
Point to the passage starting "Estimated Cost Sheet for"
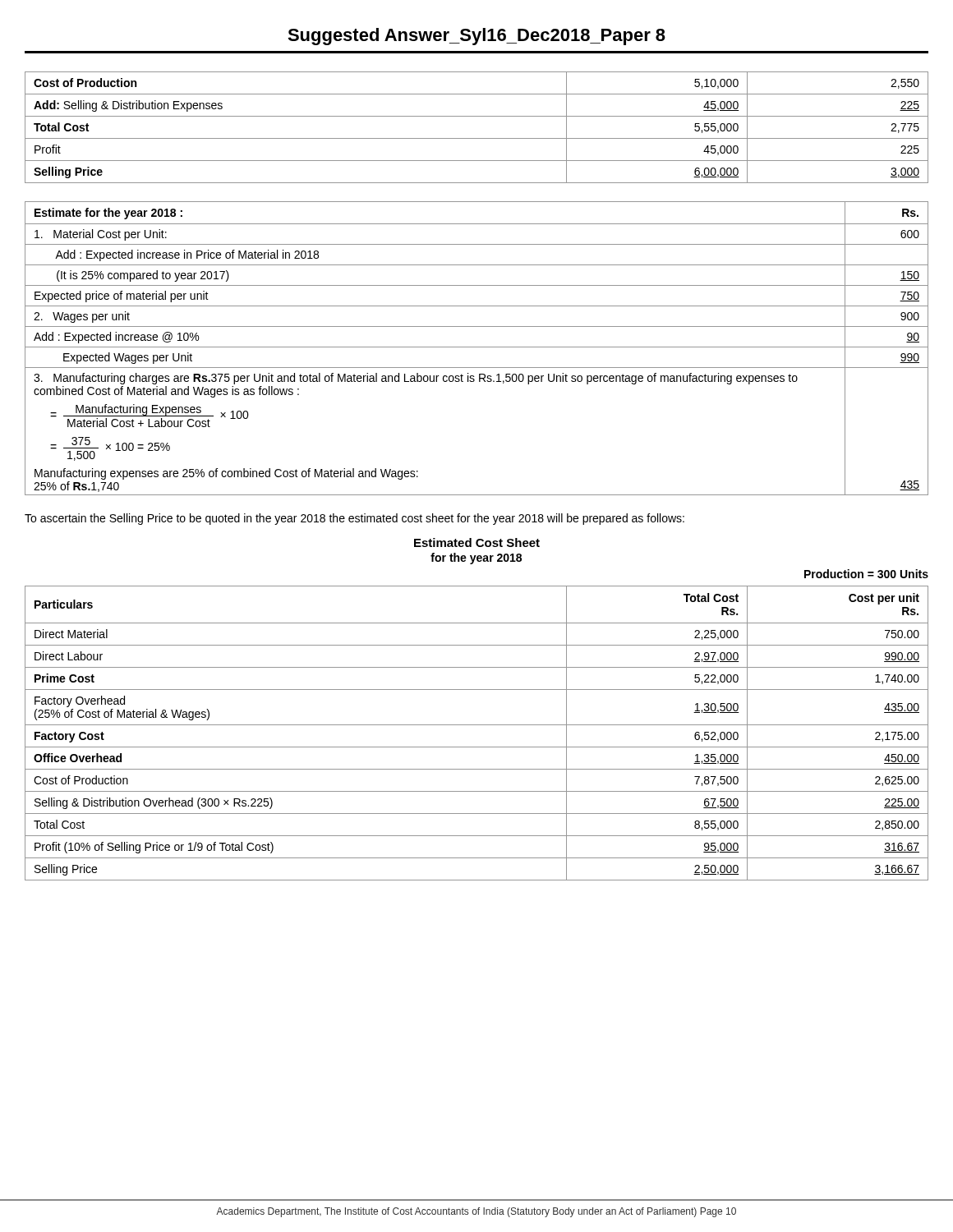tap(476, 550)
